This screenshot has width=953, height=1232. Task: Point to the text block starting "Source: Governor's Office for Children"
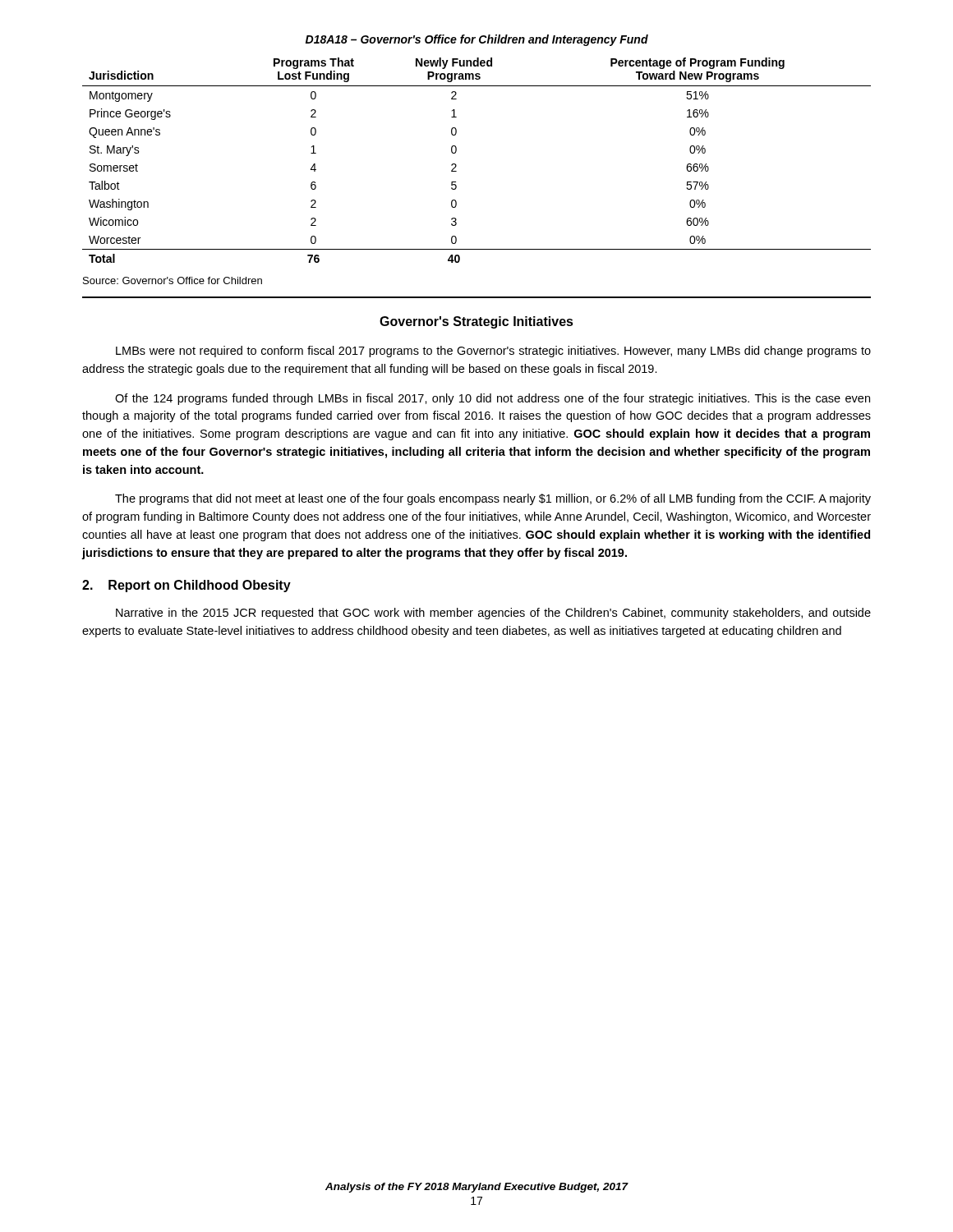(x=172, y=281)
